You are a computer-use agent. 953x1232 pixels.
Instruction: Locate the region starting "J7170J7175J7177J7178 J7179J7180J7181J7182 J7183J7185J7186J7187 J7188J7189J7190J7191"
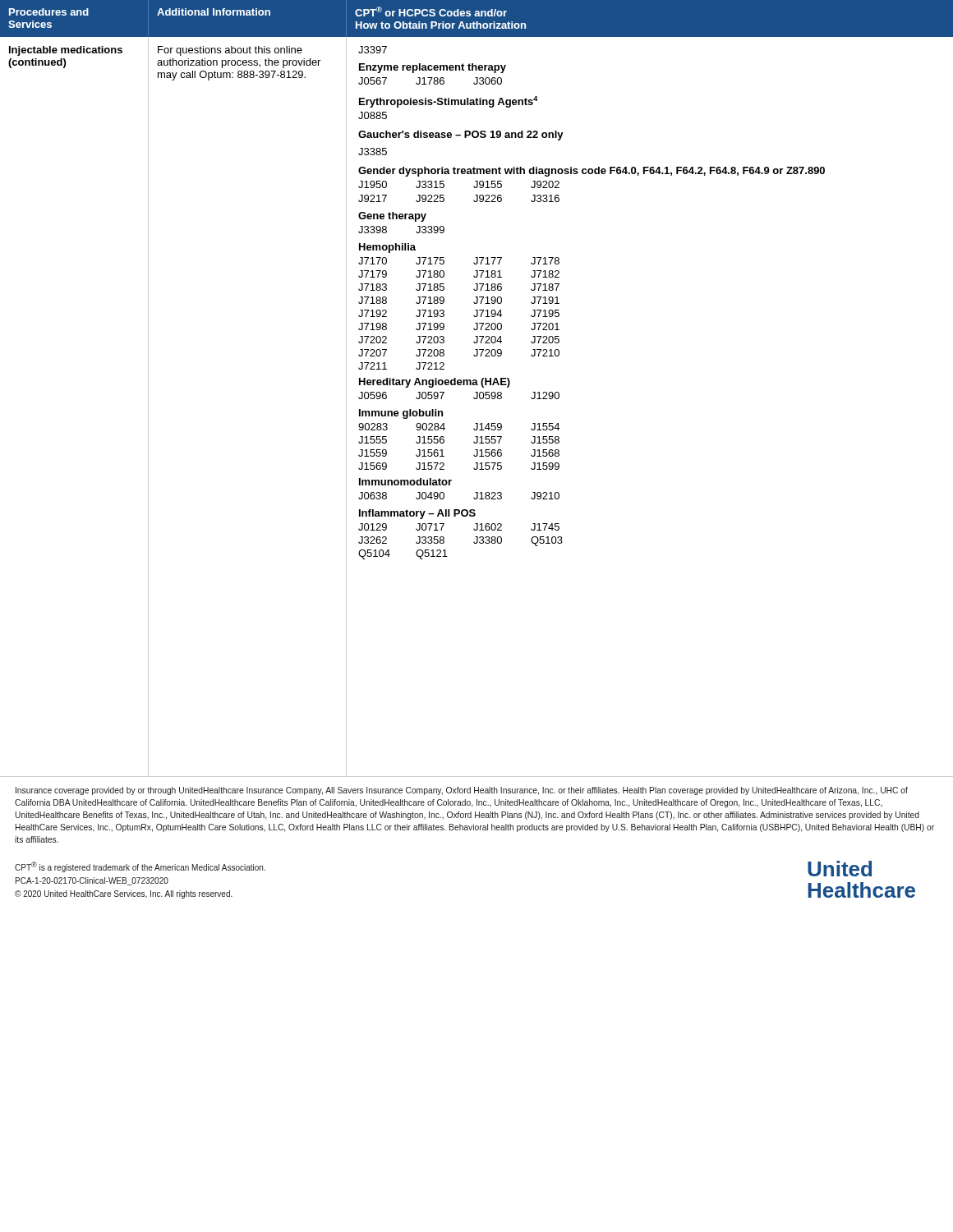click(378, 261)
